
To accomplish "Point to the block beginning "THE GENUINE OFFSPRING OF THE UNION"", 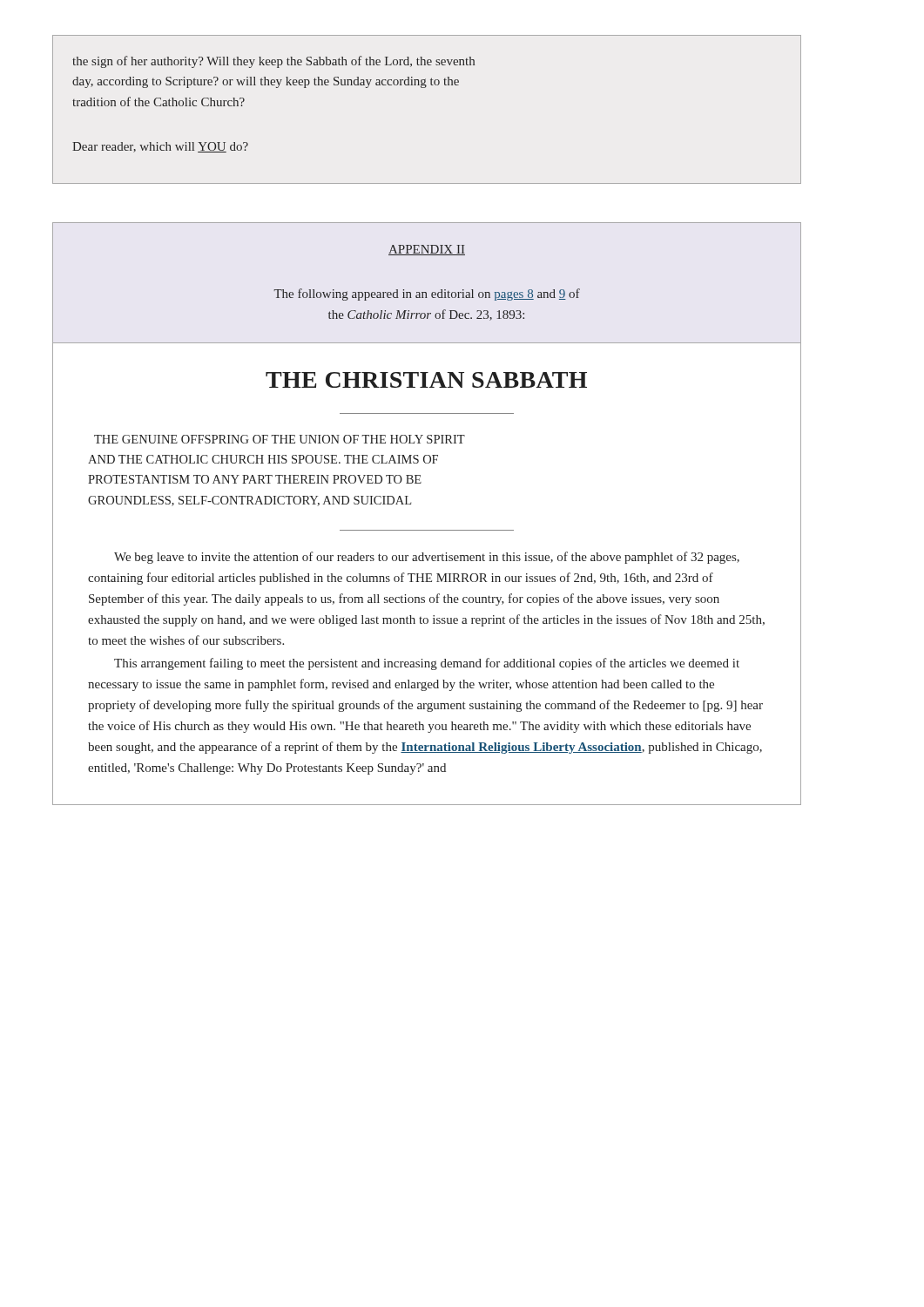I will pos(276,469).
